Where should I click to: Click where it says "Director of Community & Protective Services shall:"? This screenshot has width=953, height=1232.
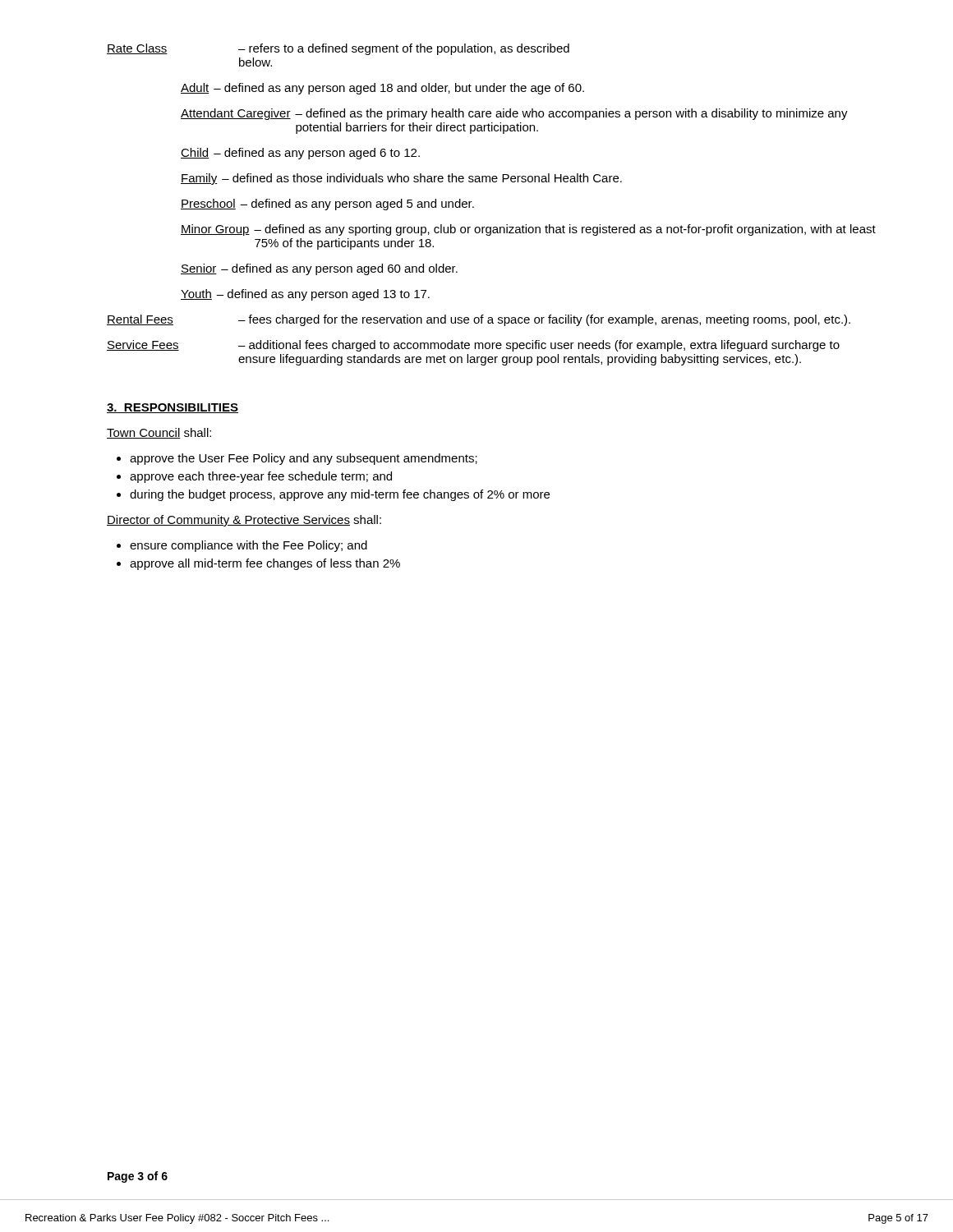coord(244,519)
